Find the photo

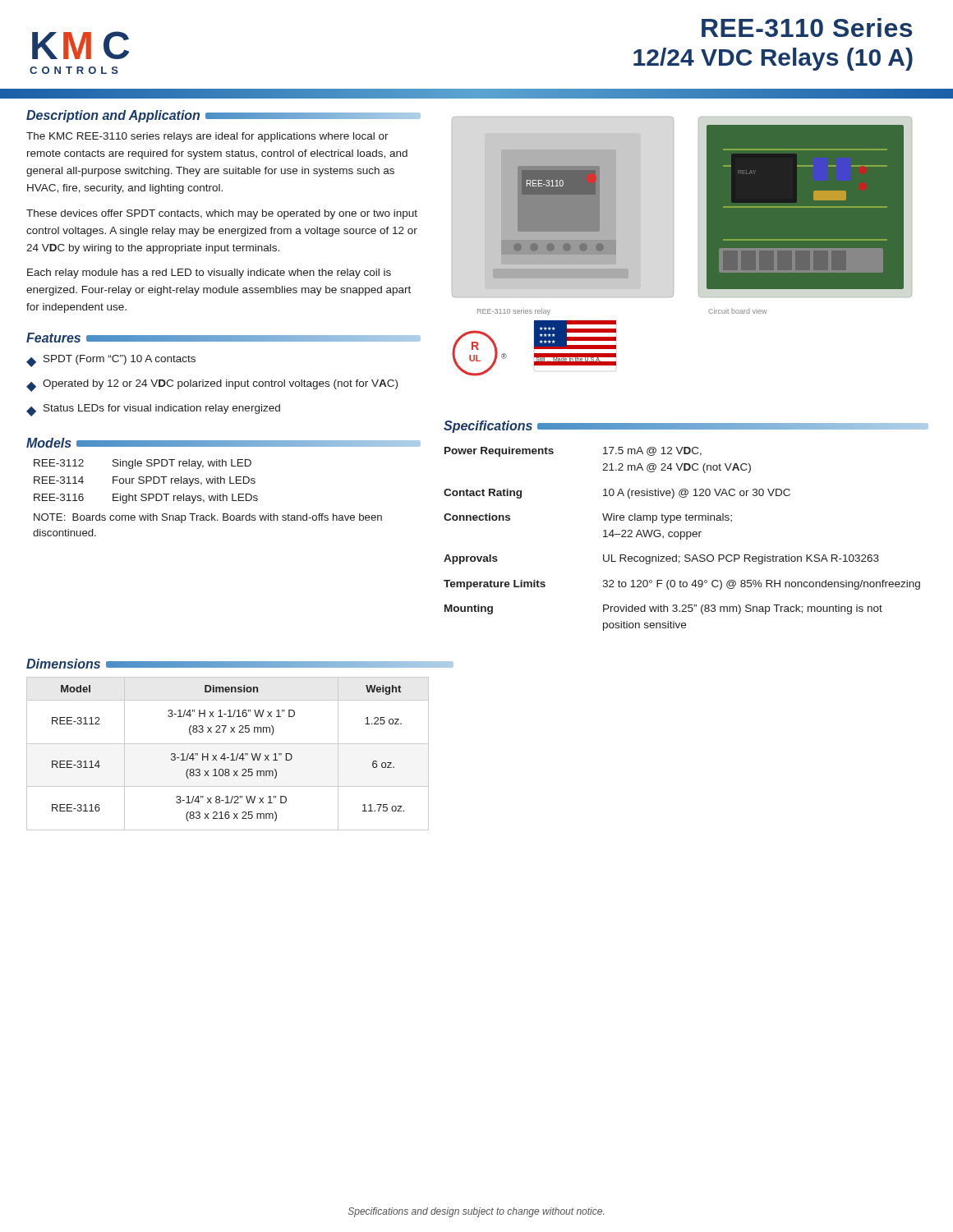[x=686, y=260]
